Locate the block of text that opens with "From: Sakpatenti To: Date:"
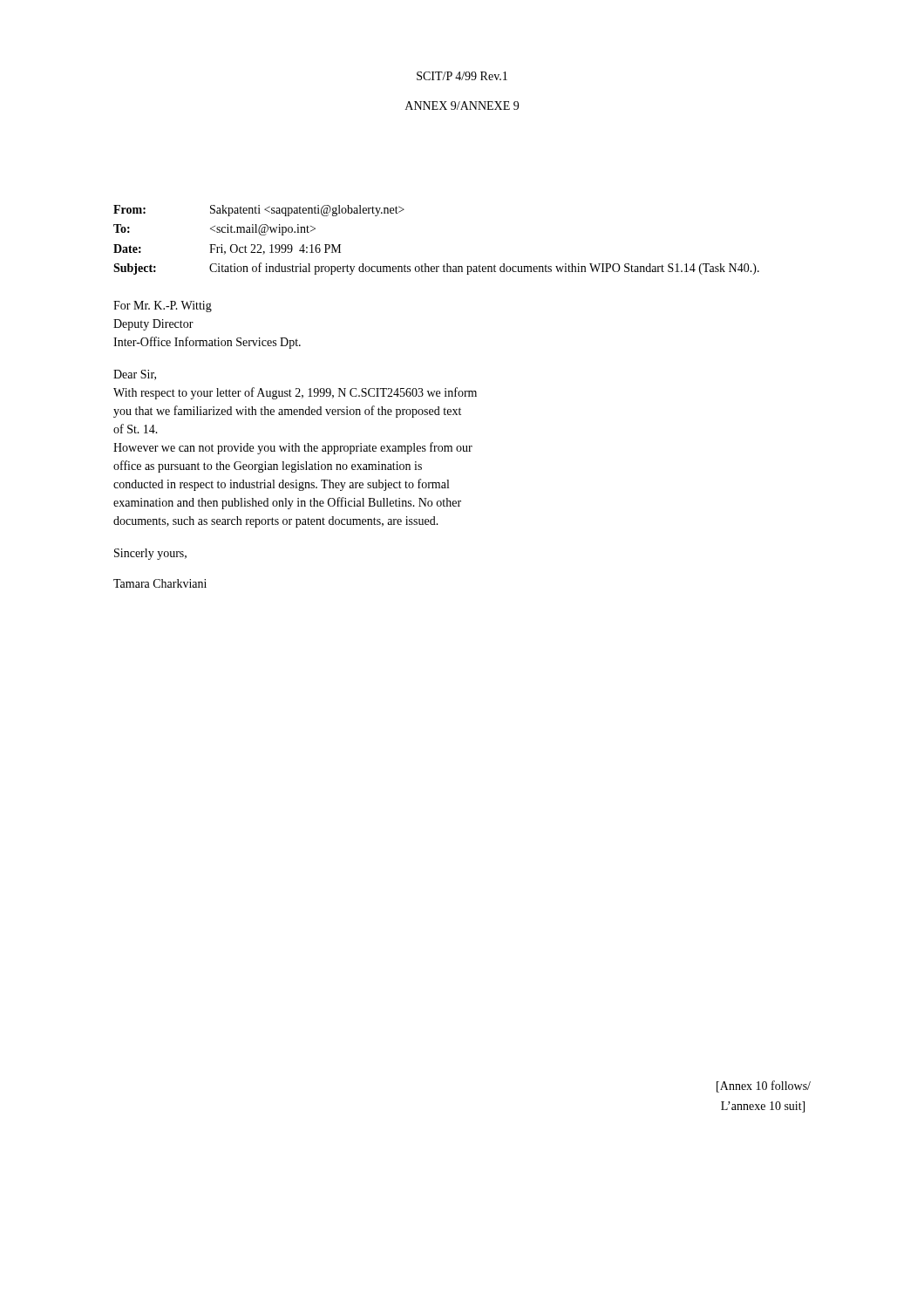 pyautogui.click(x=259, y=211)
